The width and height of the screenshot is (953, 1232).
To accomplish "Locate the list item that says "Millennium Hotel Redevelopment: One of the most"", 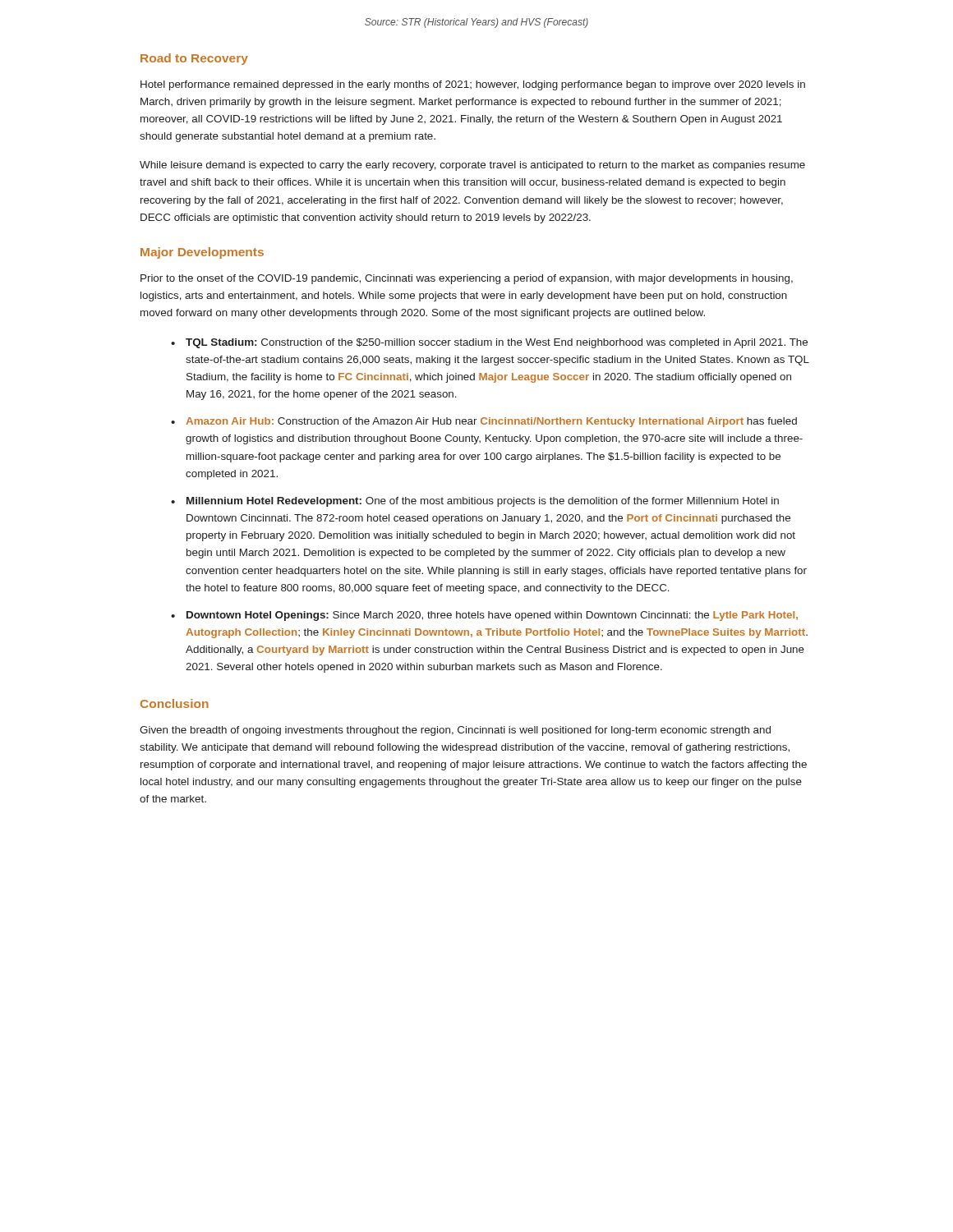I will pyautogui.click(x=496, y=544).
